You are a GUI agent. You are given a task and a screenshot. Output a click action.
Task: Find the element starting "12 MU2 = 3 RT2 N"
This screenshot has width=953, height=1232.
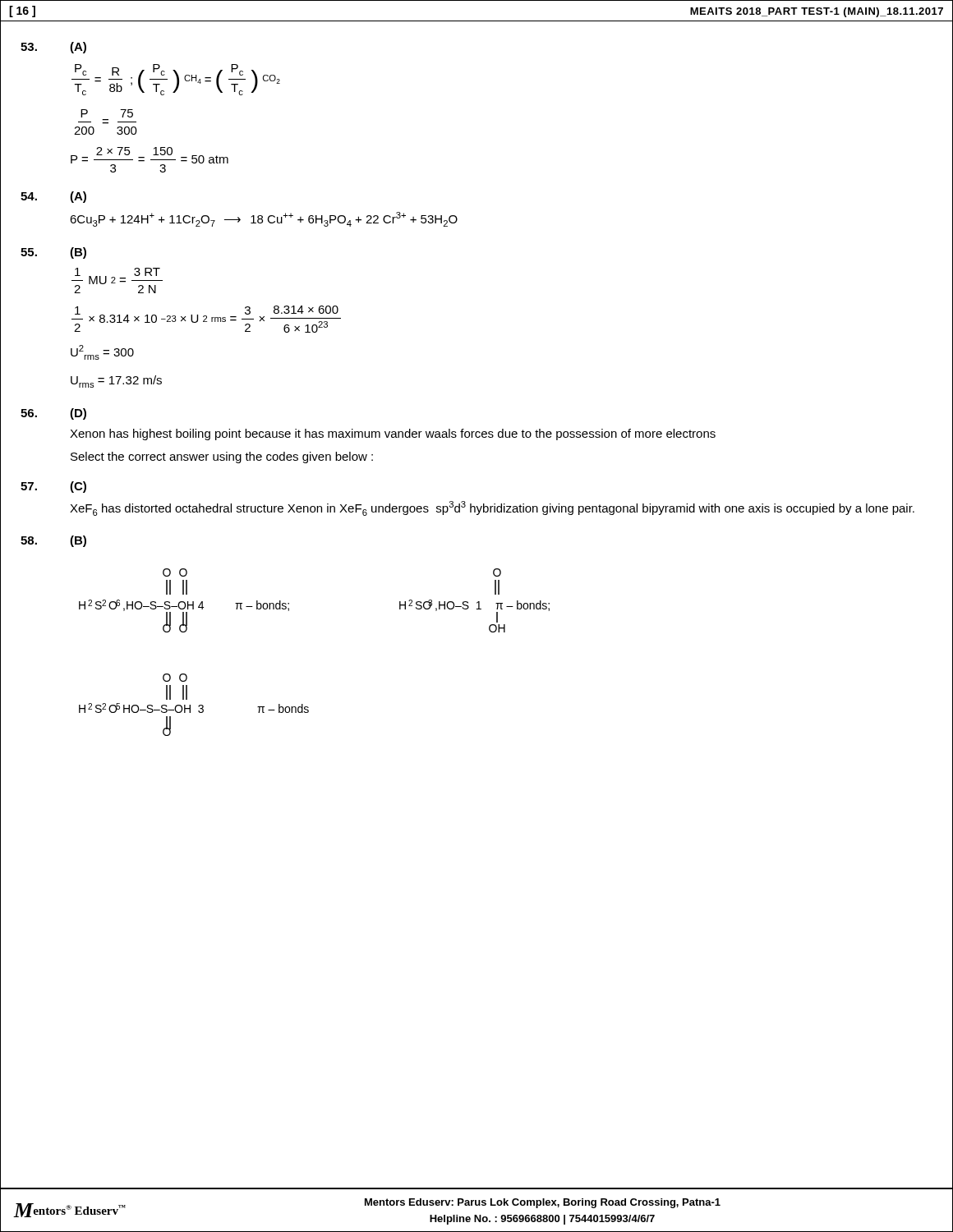click(x=117, y=280)
